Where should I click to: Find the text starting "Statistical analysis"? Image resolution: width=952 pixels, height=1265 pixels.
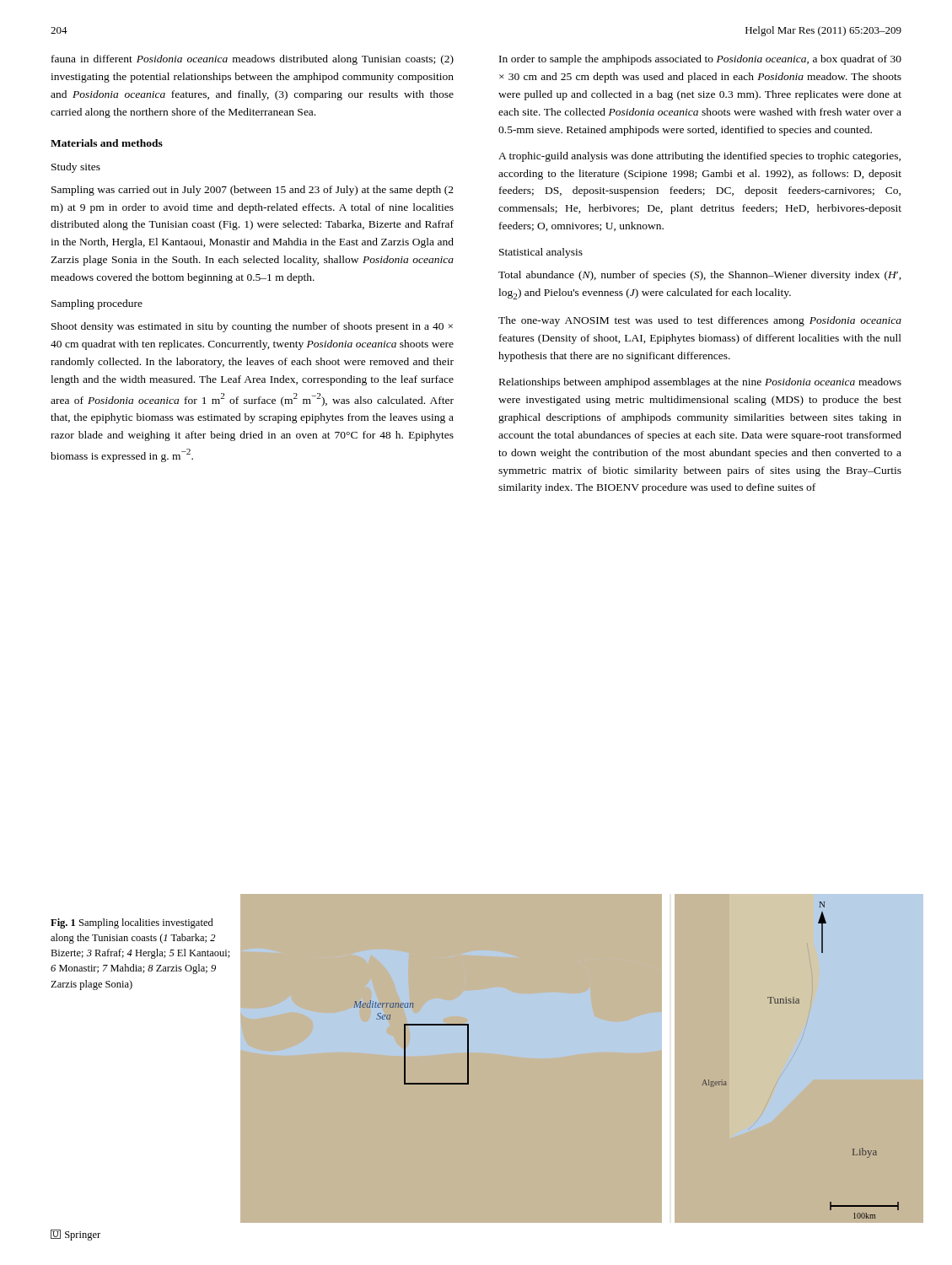click(541, 253)
